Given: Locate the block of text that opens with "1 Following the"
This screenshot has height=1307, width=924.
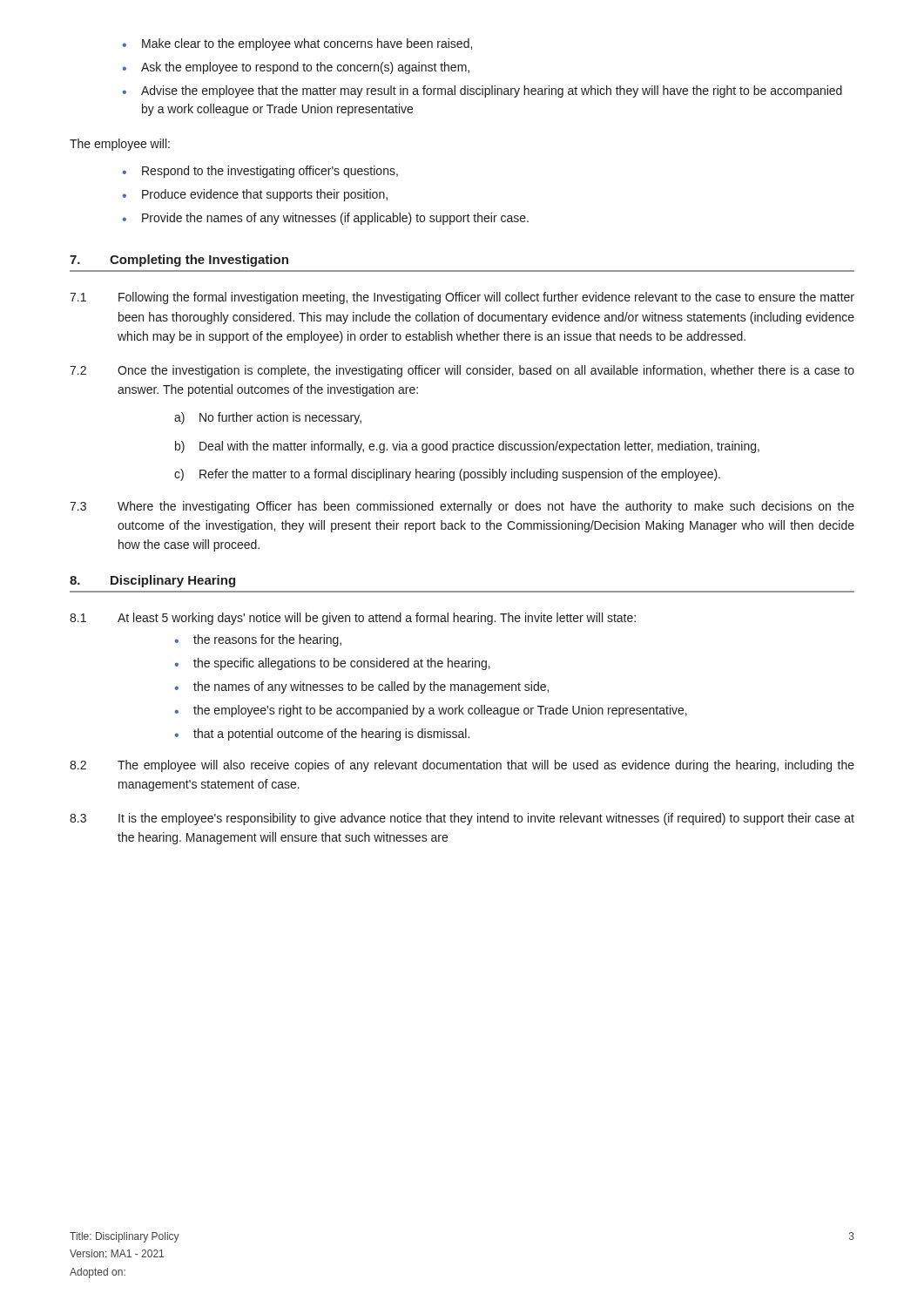Looking at the screenshot, I should click(x=462, y=317).
